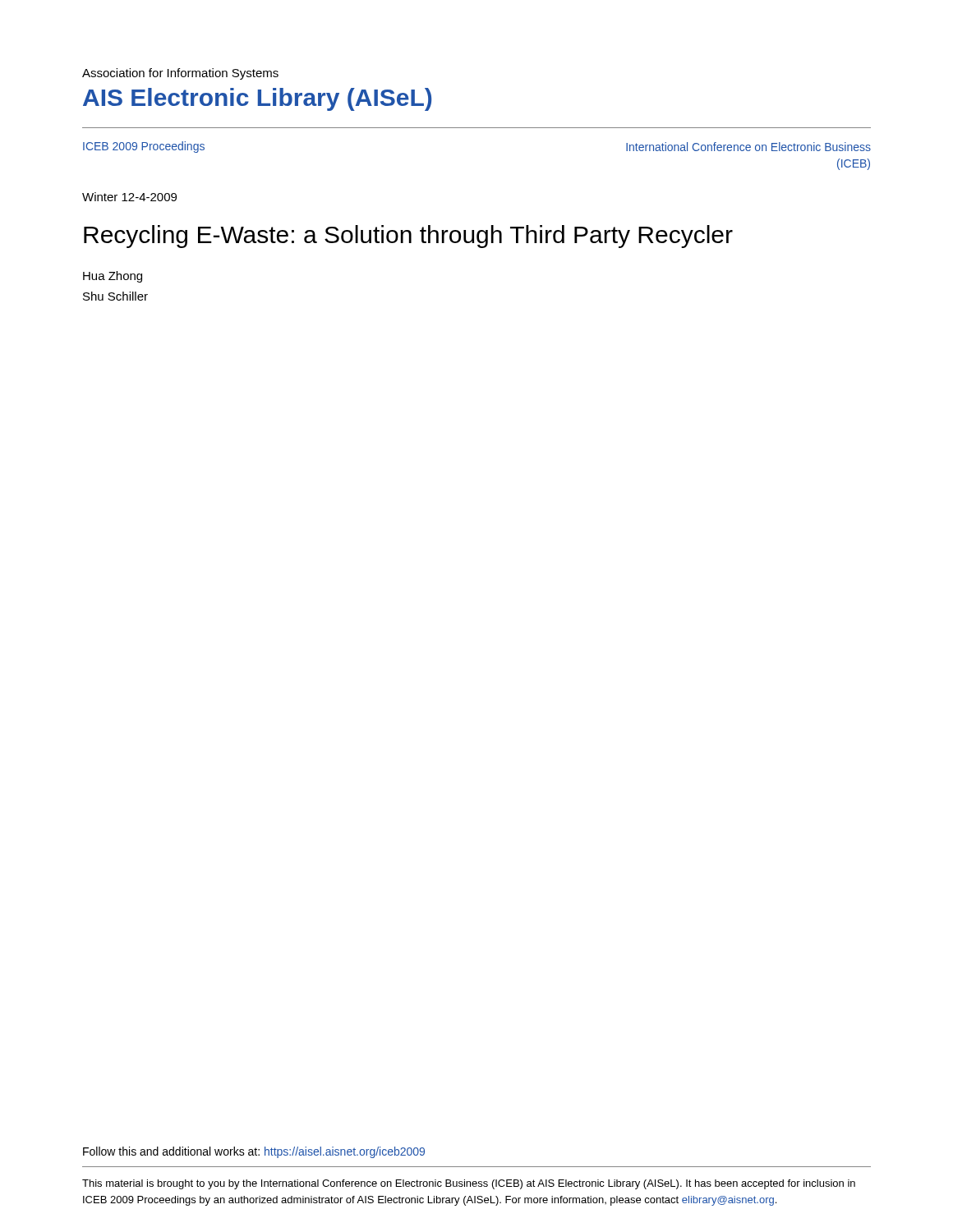
Task: Find the text starting "ICEB 2009 Proceedings"
Action: (x=144, y=146)
